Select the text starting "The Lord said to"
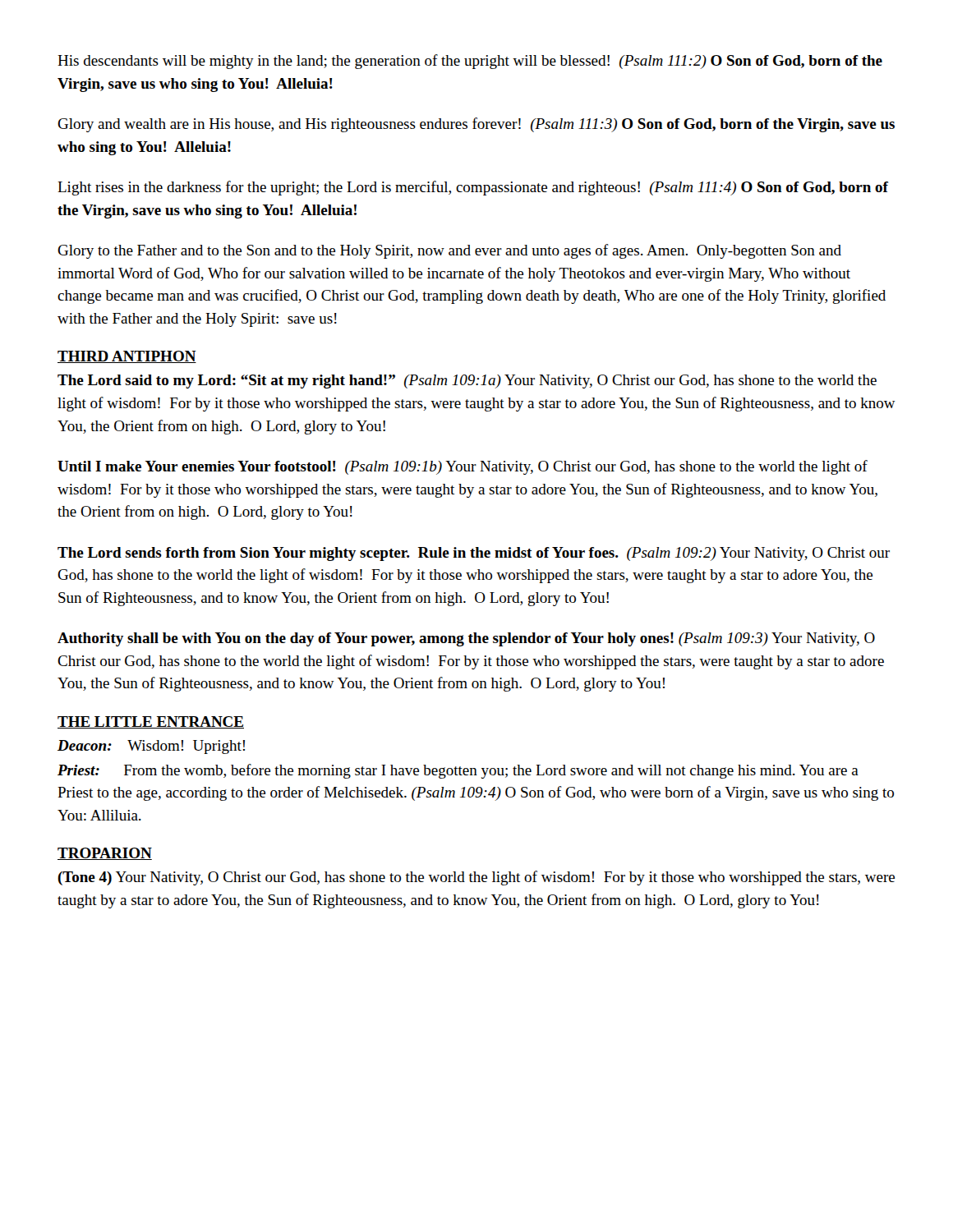 point(476,403)
